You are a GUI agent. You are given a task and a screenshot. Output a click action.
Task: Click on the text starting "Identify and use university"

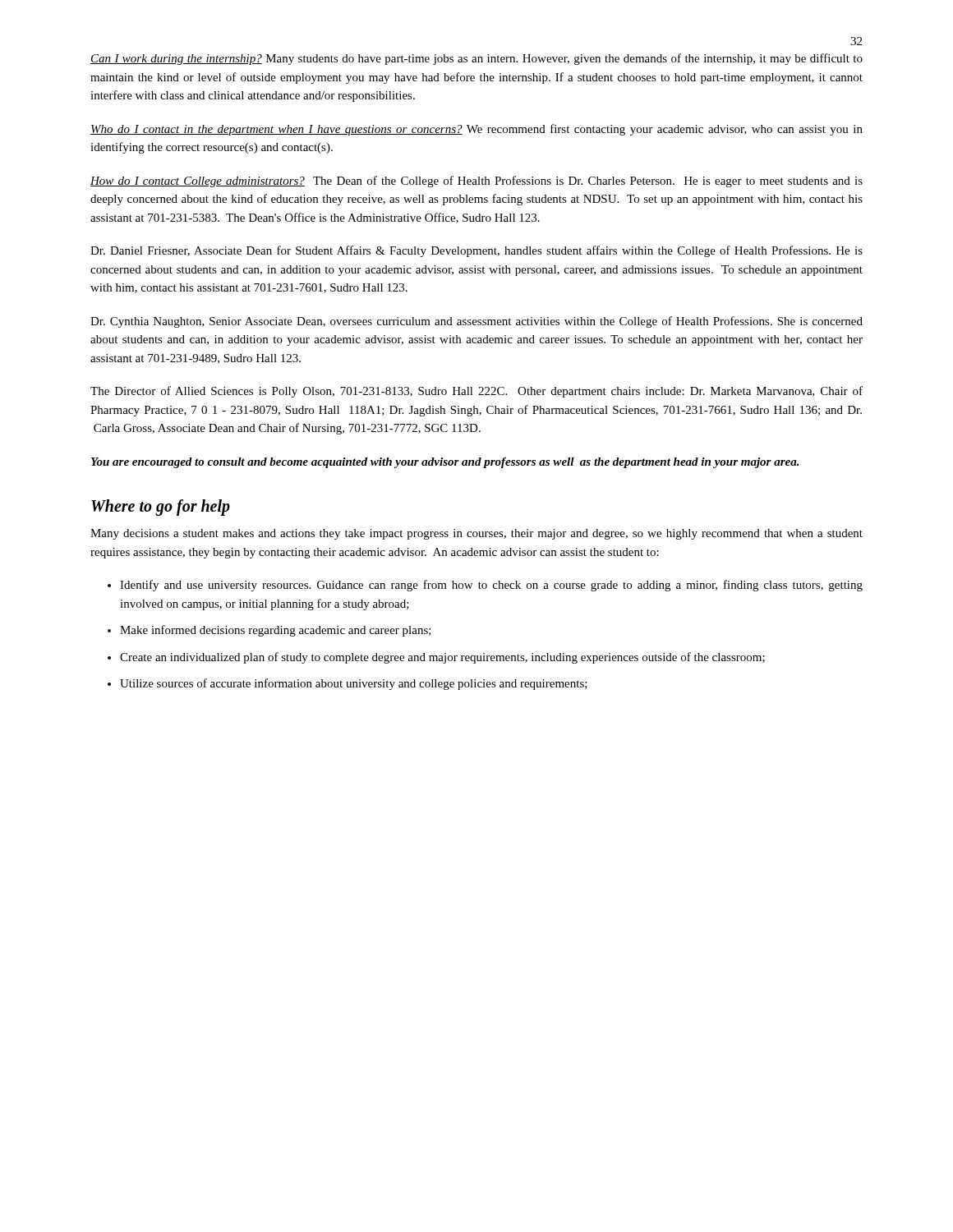491,594
